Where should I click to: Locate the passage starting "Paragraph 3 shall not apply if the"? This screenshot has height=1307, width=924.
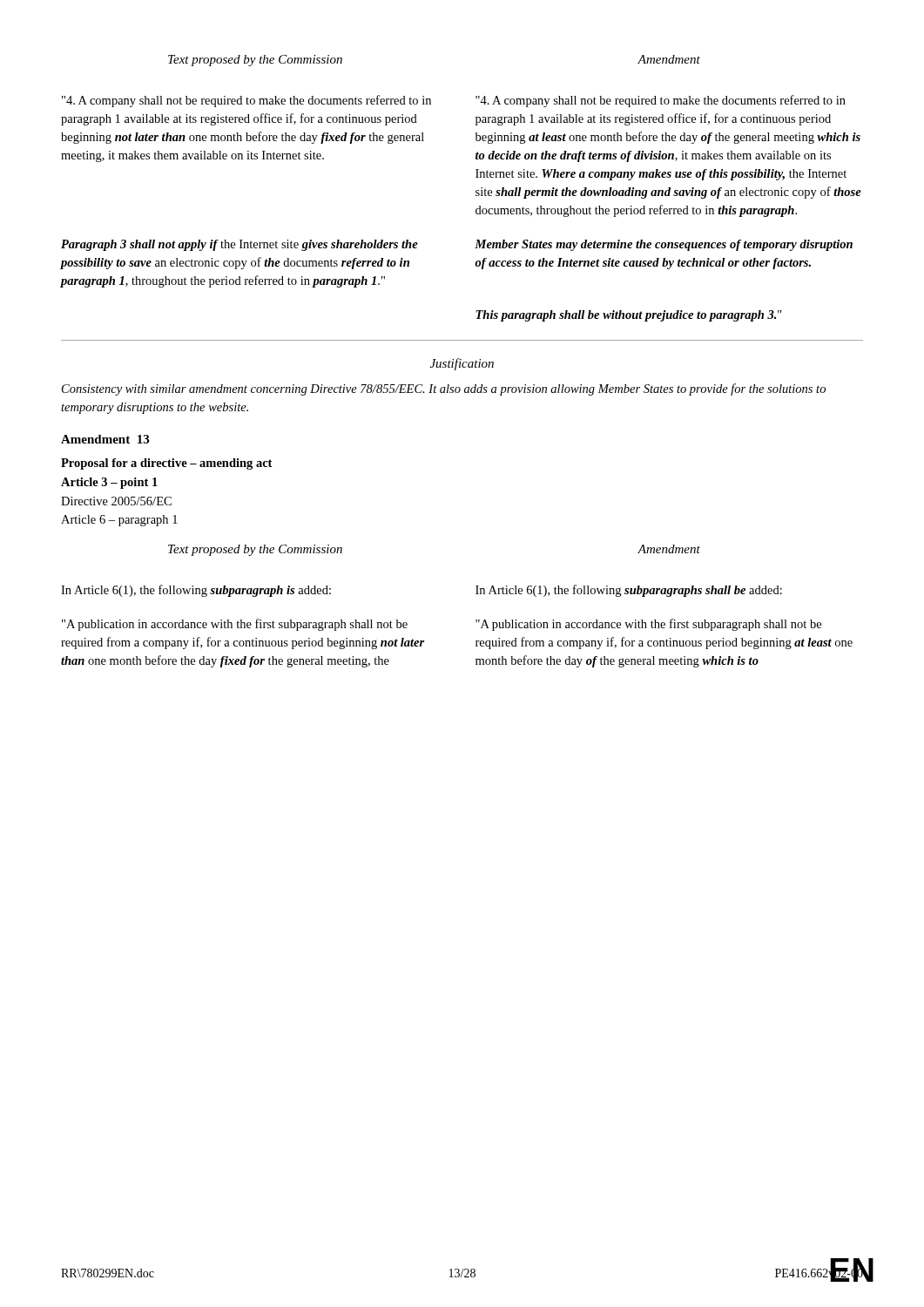239,262
